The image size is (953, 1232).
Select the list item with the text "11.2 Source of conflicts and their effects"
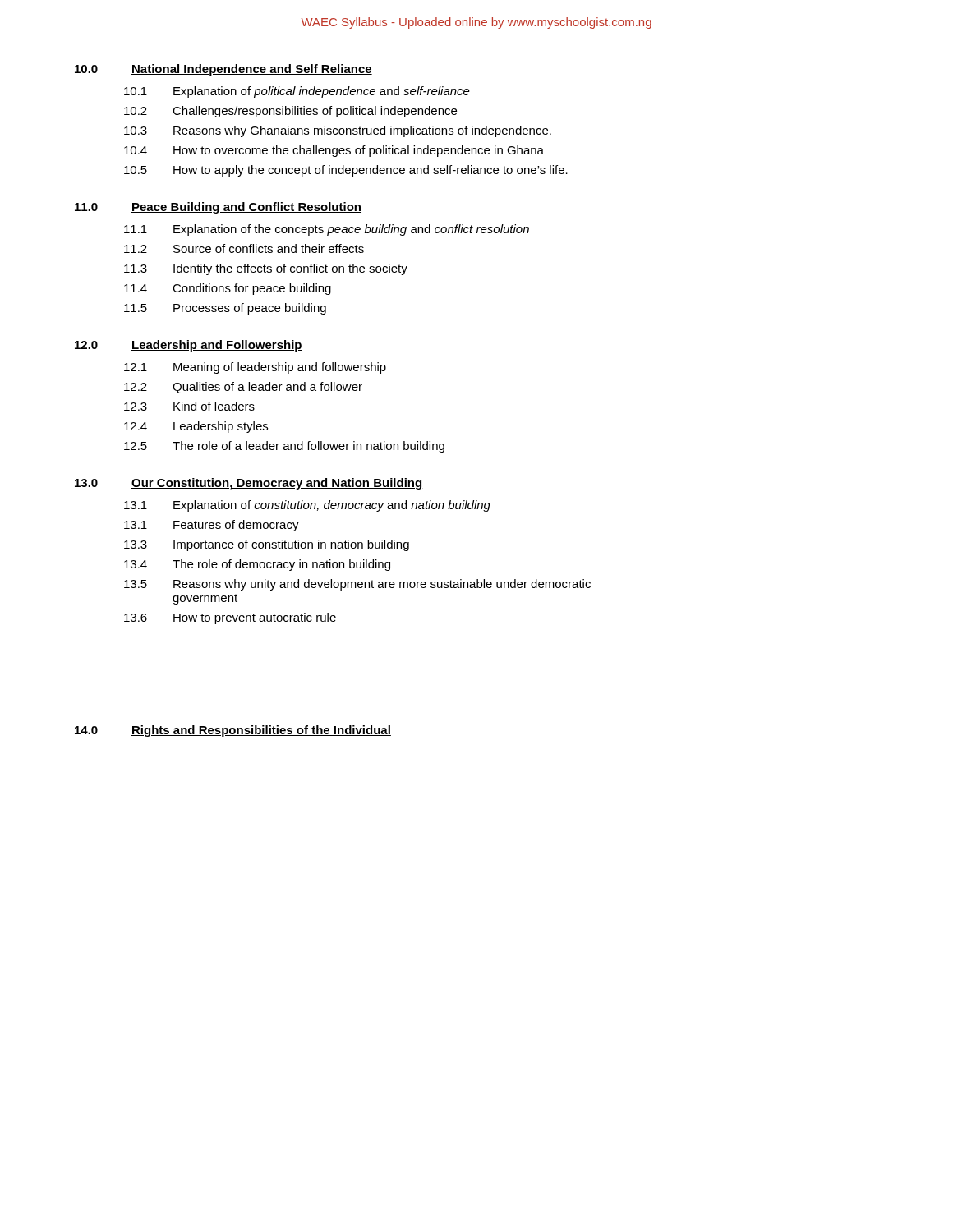(244, 248)
